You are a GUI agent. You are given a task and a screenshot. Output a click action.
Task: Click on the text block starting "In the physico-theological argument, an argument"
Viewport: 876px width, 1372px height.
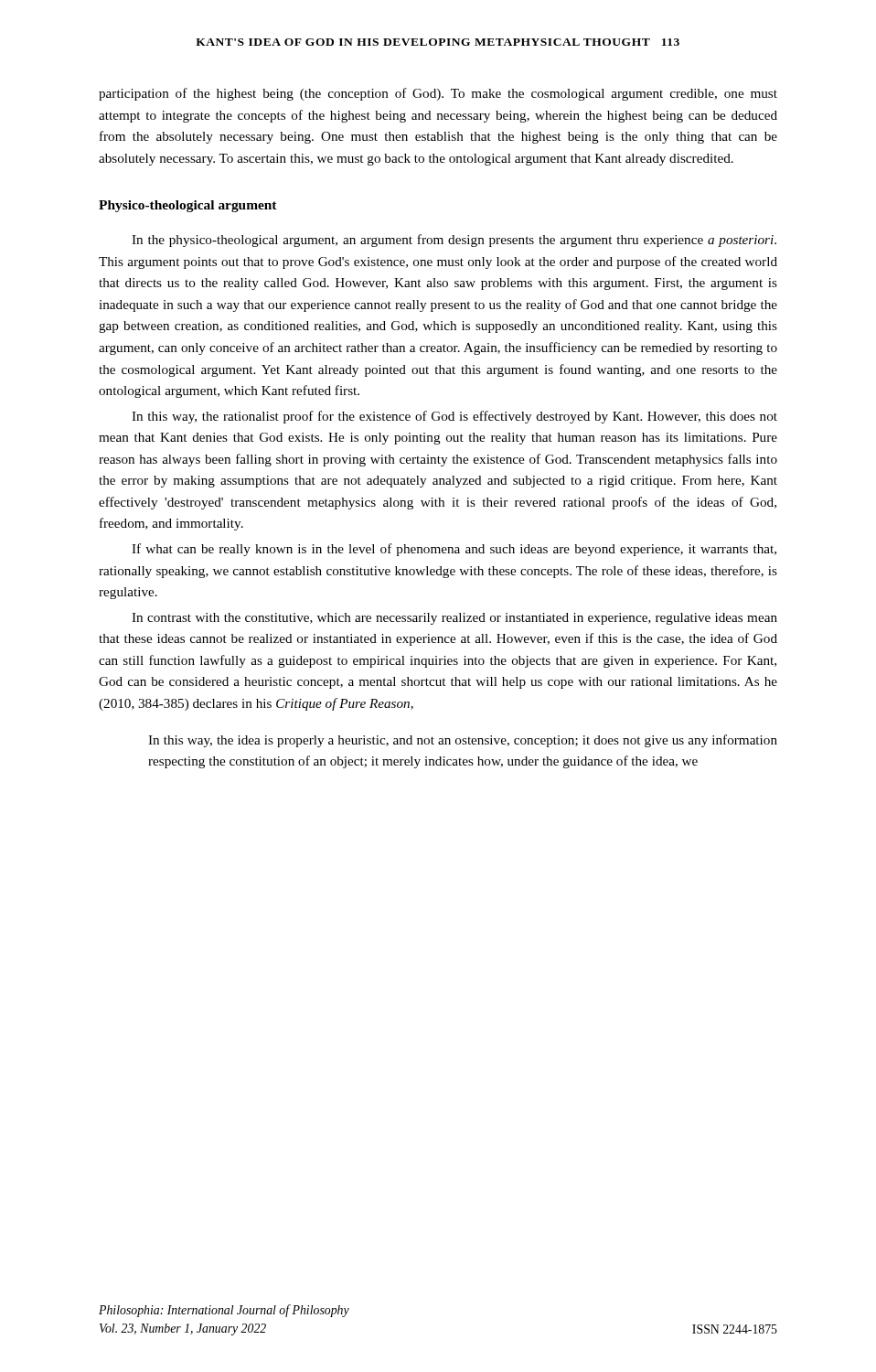coord(438,471)
